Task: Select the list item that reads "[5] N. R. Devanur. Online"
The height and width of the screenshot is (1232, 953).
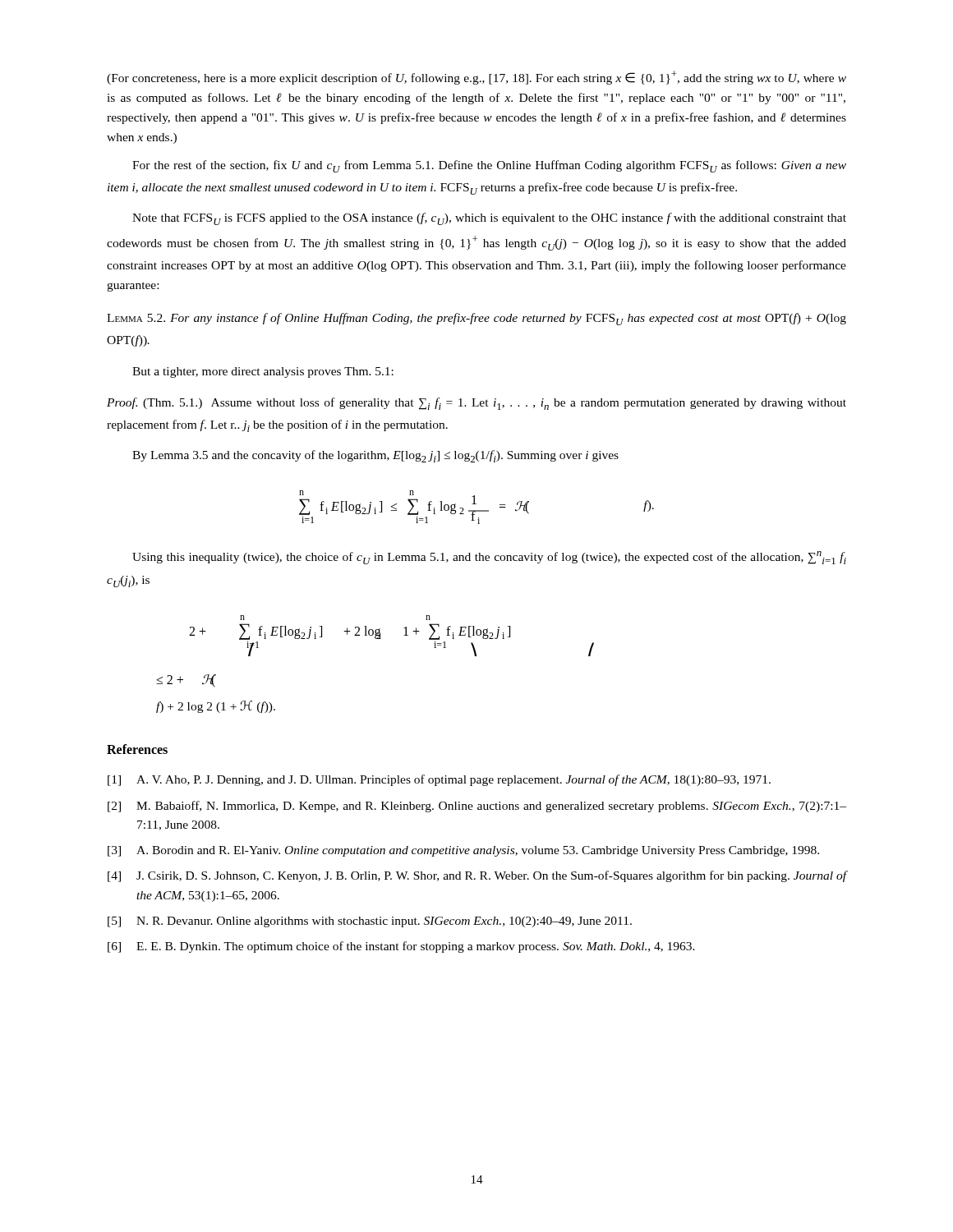Action: 476,920
